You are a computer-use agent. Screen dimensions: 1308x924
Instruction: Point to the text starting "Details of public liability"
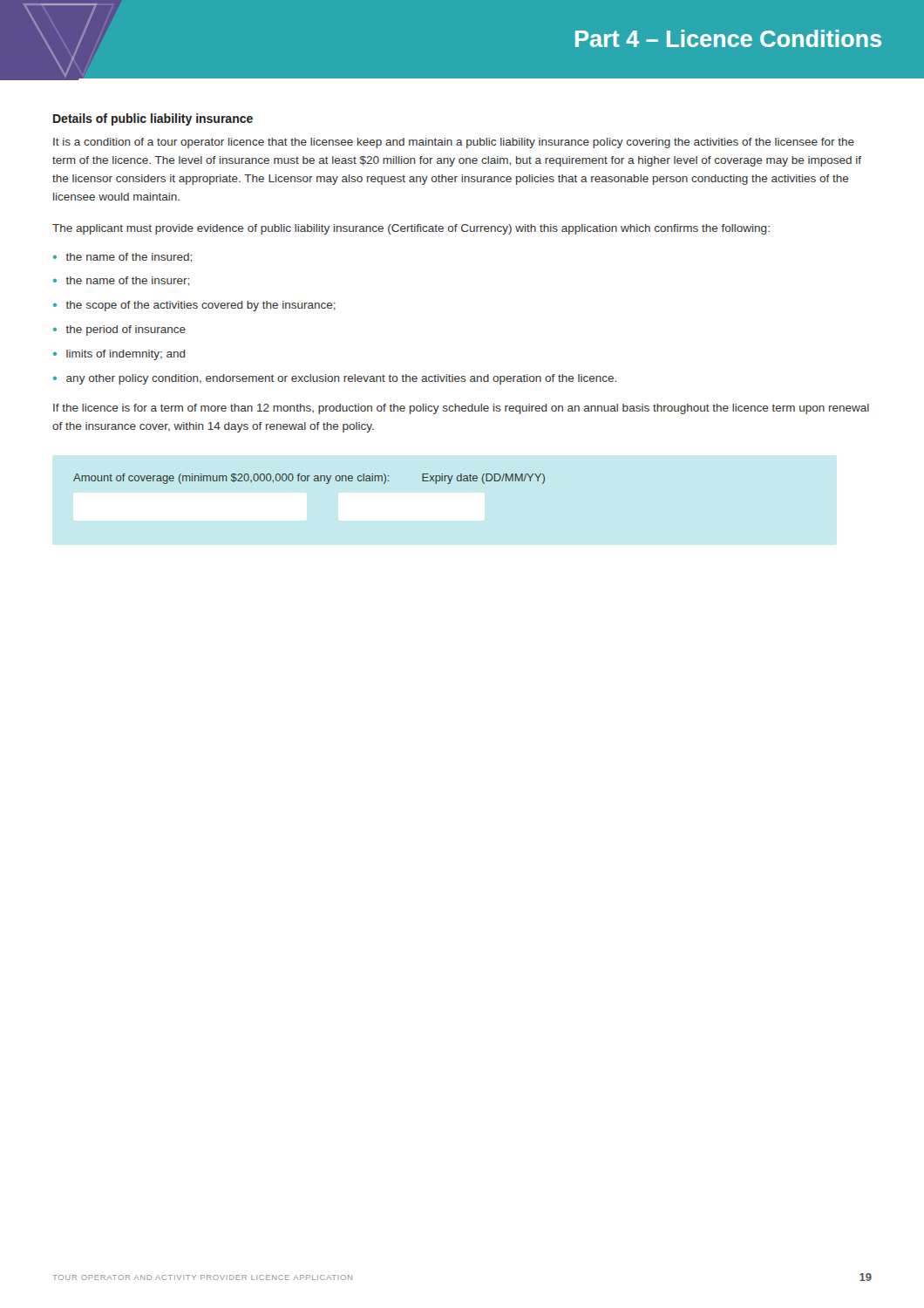[153, 119]
